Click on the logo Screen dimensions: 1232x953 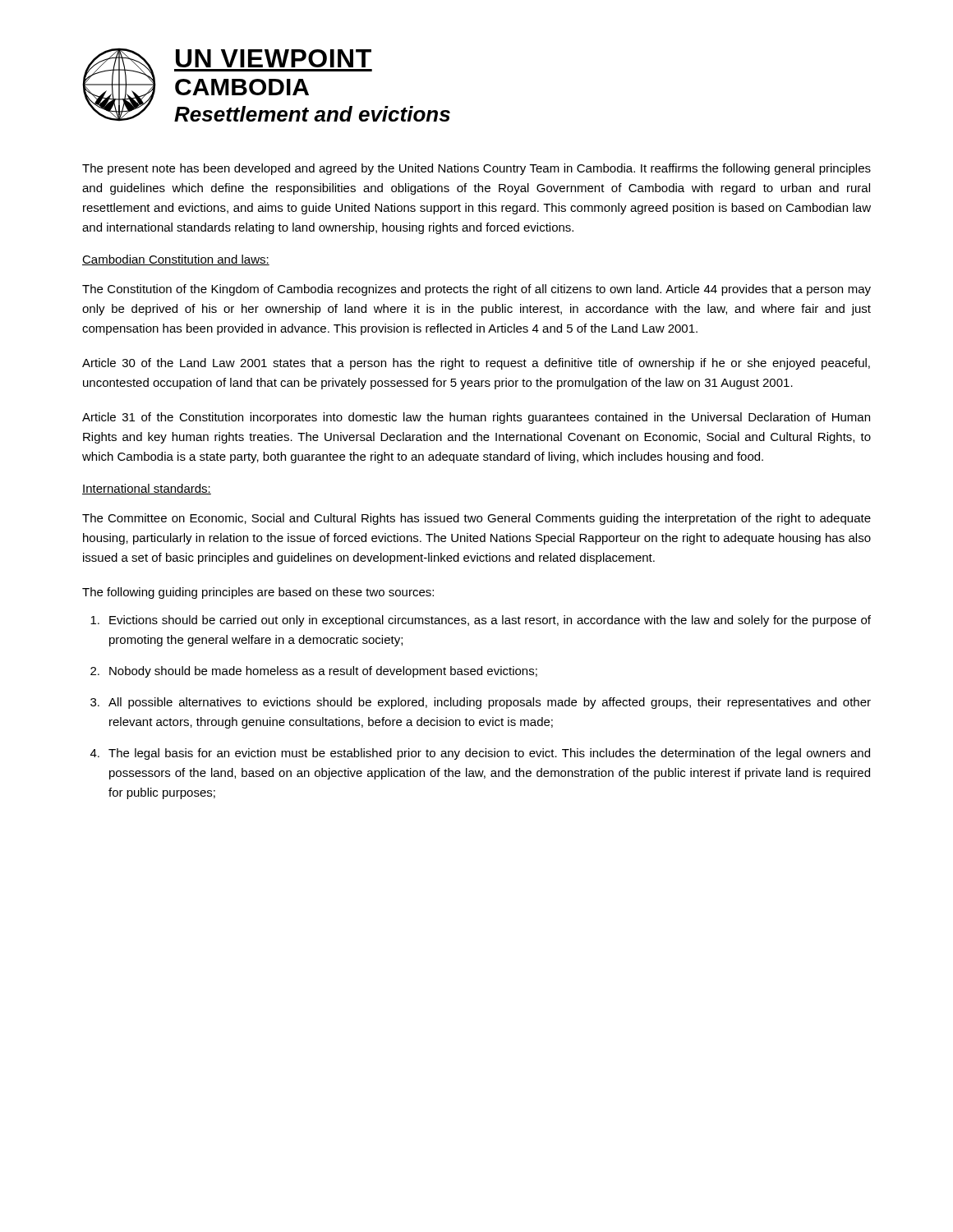click(119, 86)
